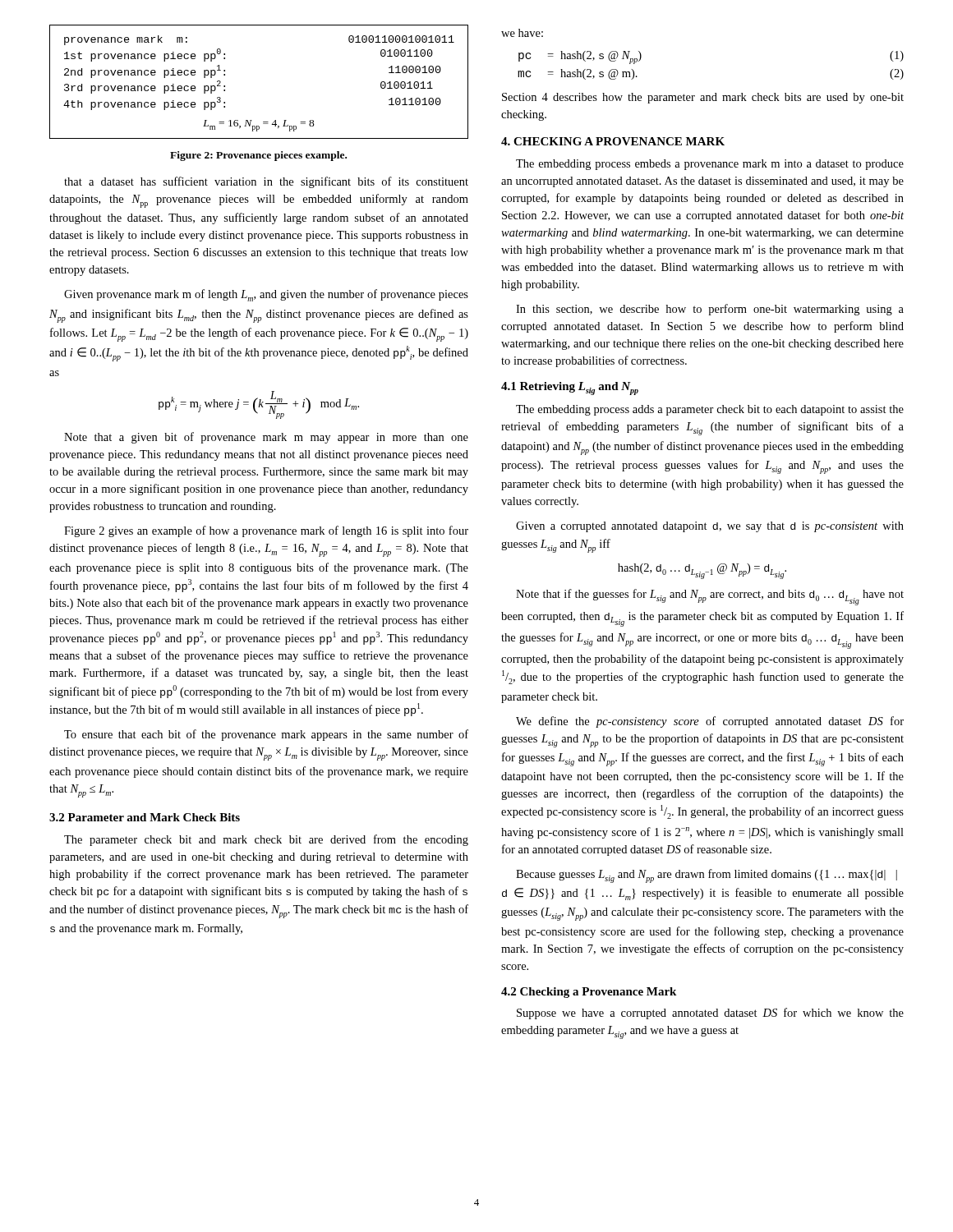Find the text block with the text "The embedding process embeds a provenance mark m"

point(702,224)
